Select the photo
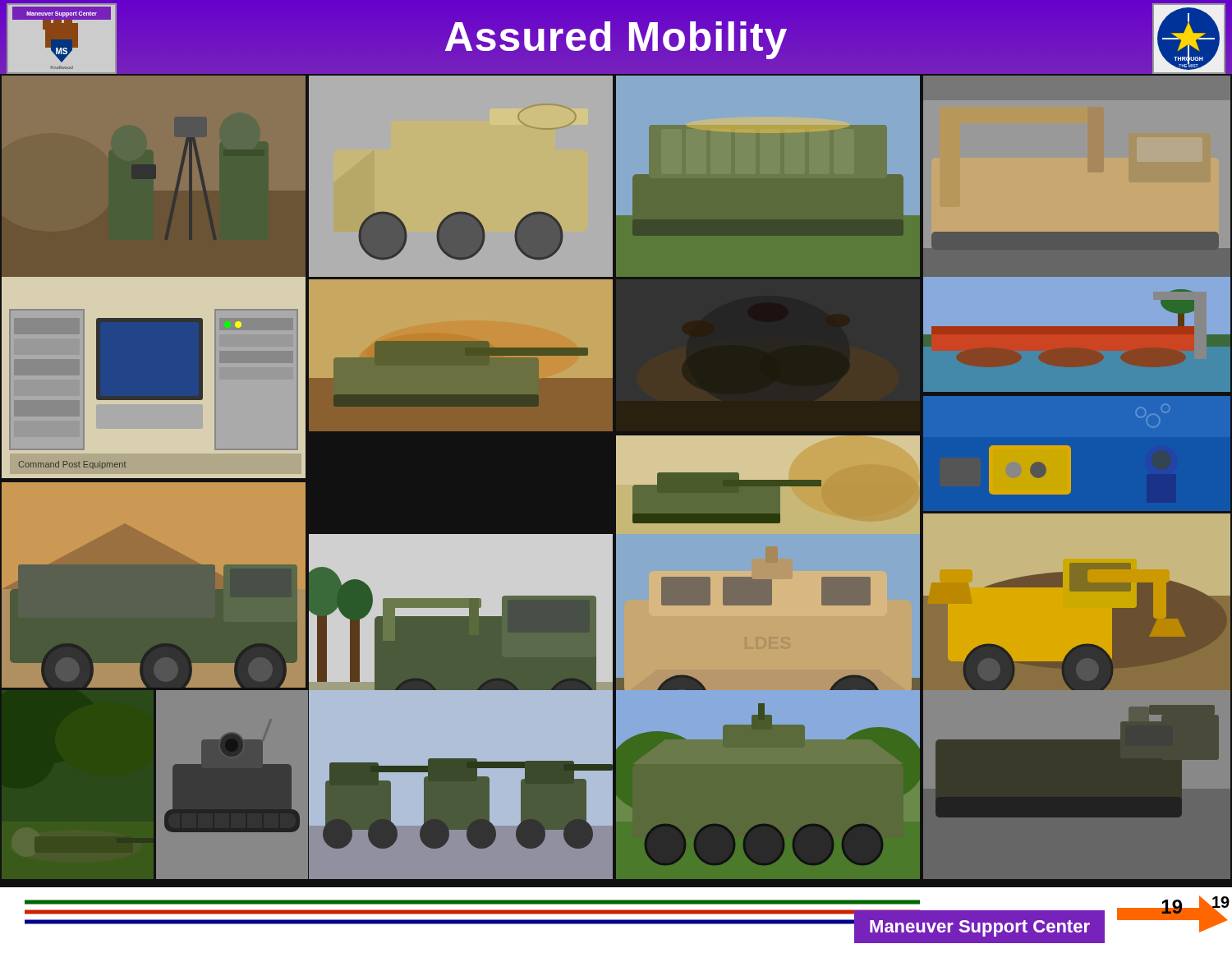Screen dimensions: 953x1232 pos(616,481)
